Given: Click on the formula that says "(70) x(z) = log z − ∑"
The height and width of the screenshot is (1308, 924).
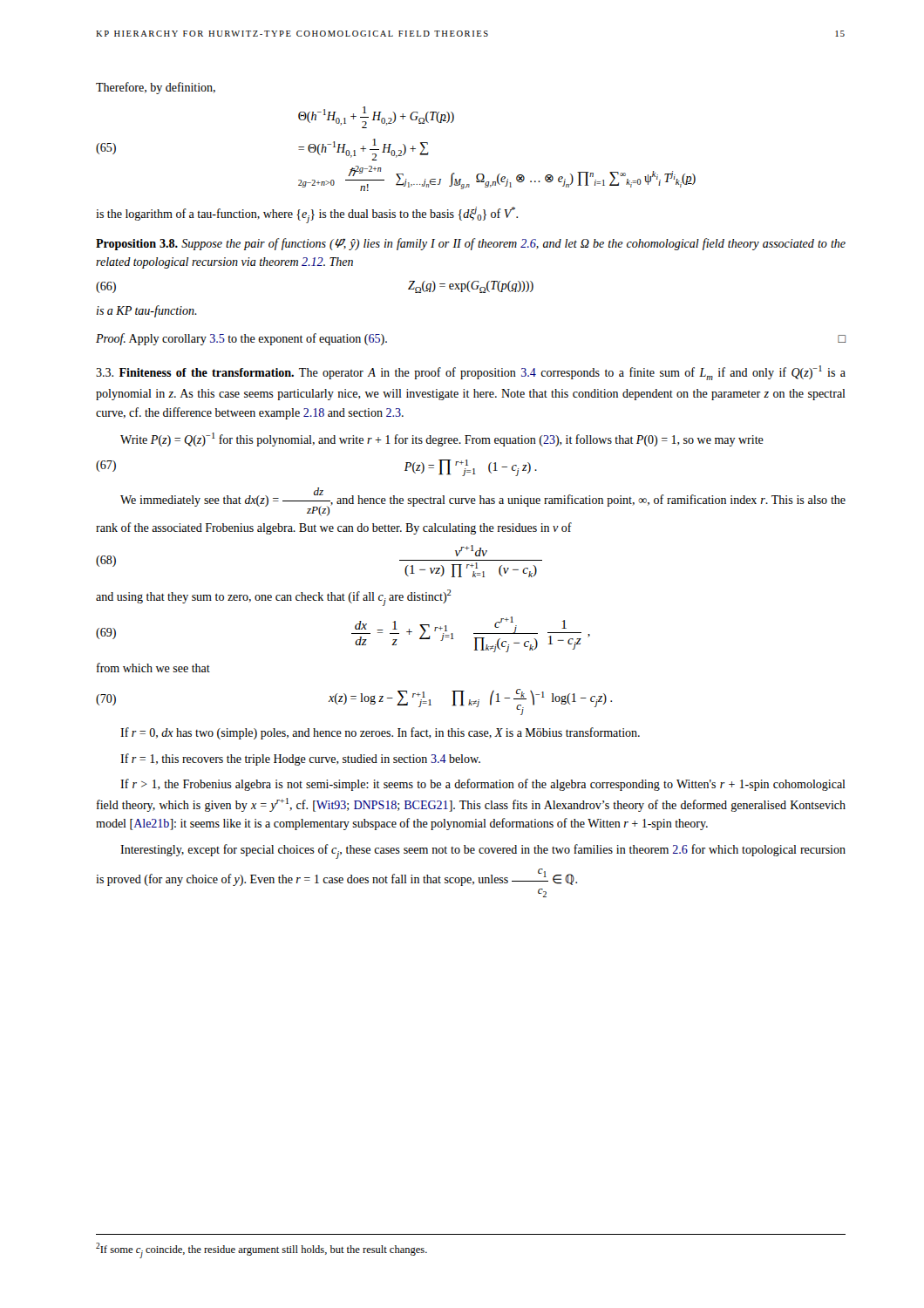Looking at the screenshot, I should coord(471,699).
